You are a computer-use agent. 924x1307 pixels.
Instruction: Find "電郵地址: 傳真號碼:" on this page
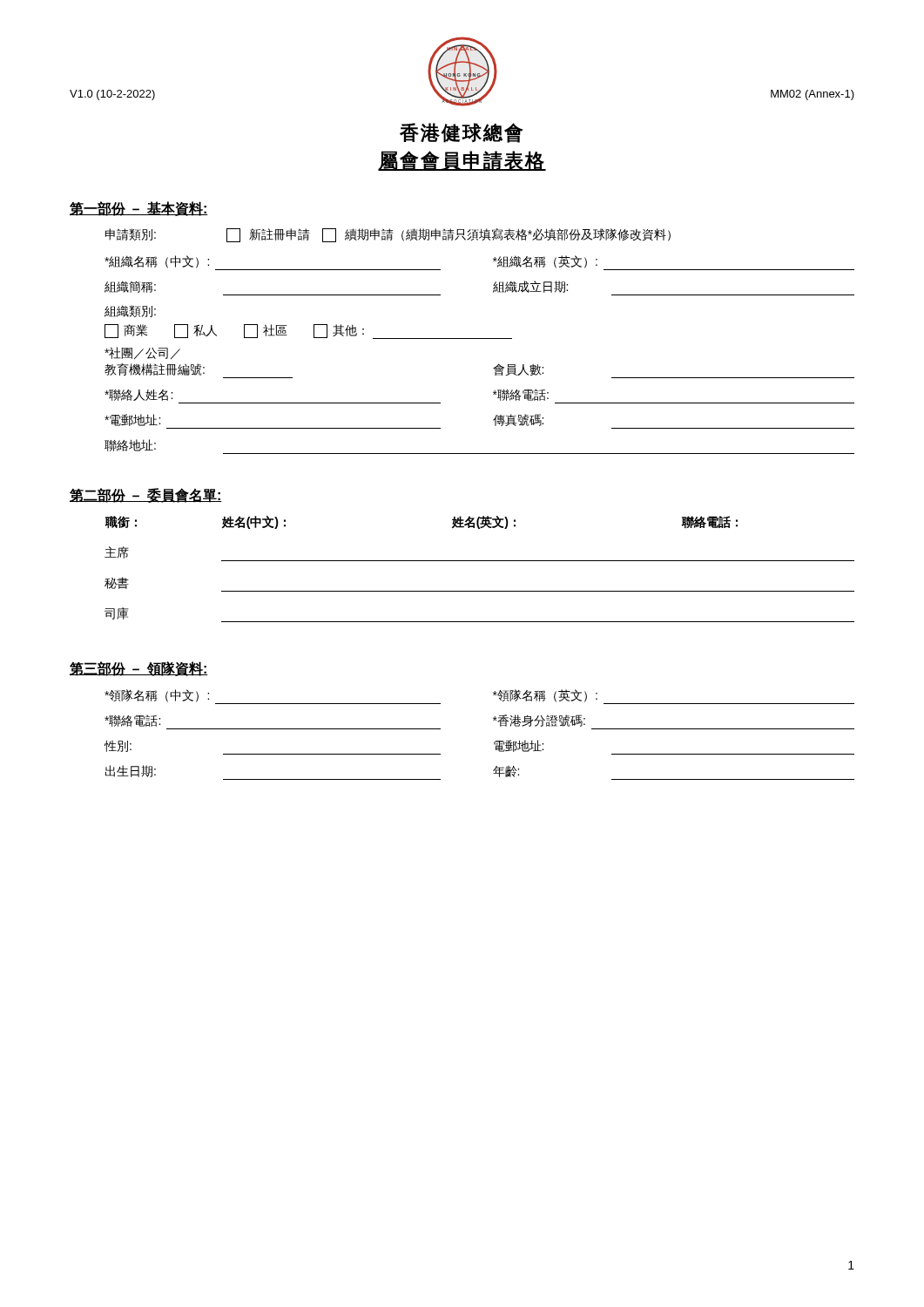point(133,421)
